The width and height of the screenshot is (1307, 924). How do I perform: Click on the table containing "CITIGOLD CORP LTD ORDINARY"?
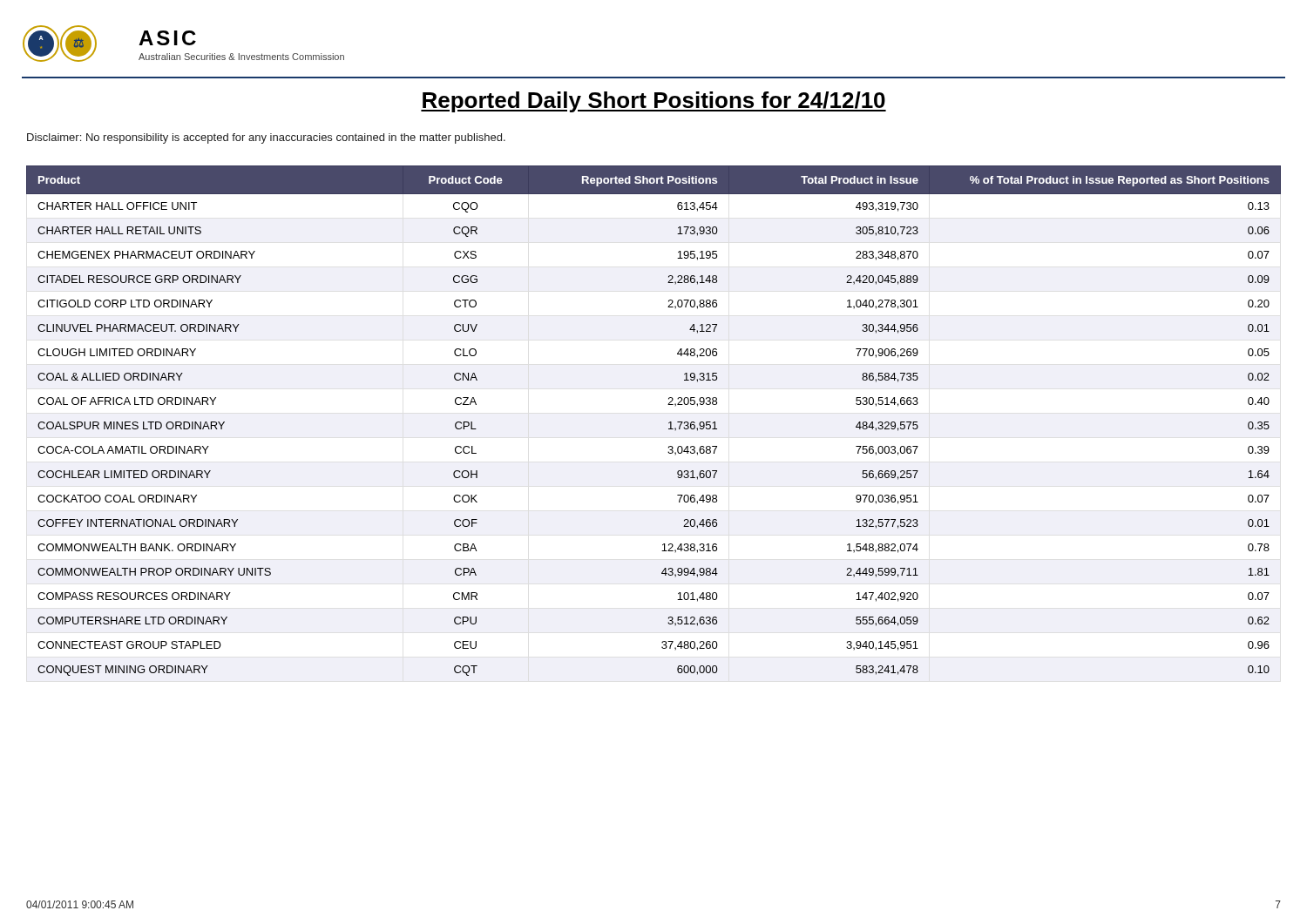tap(654, 424)
